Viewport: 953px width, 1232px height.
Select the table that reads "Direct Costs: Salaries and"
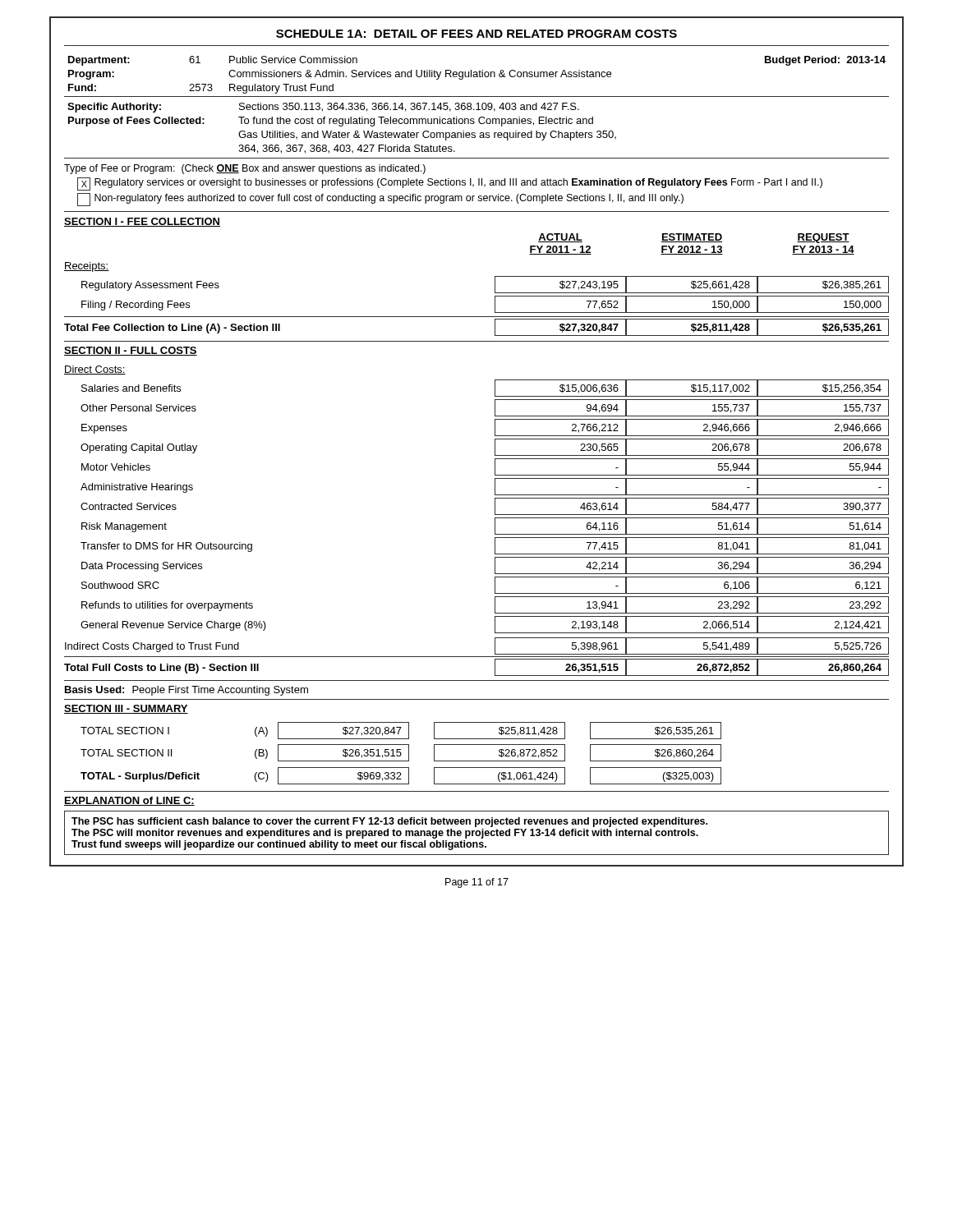pos(476,519)
